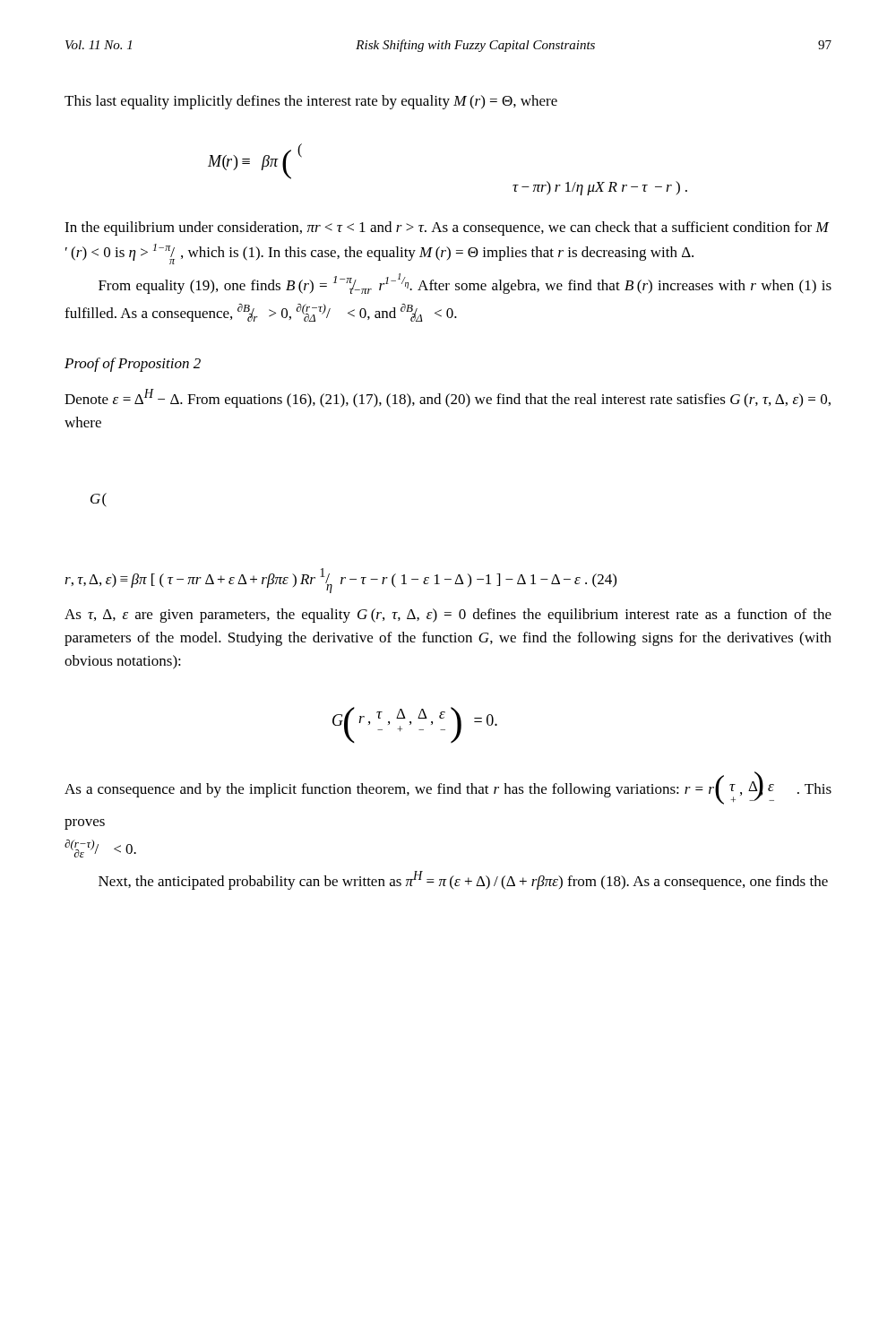Locate the passage starting "This last equality implicitly defines the interest"
The height and width of the screenshot is (1344, 896).
311,101
